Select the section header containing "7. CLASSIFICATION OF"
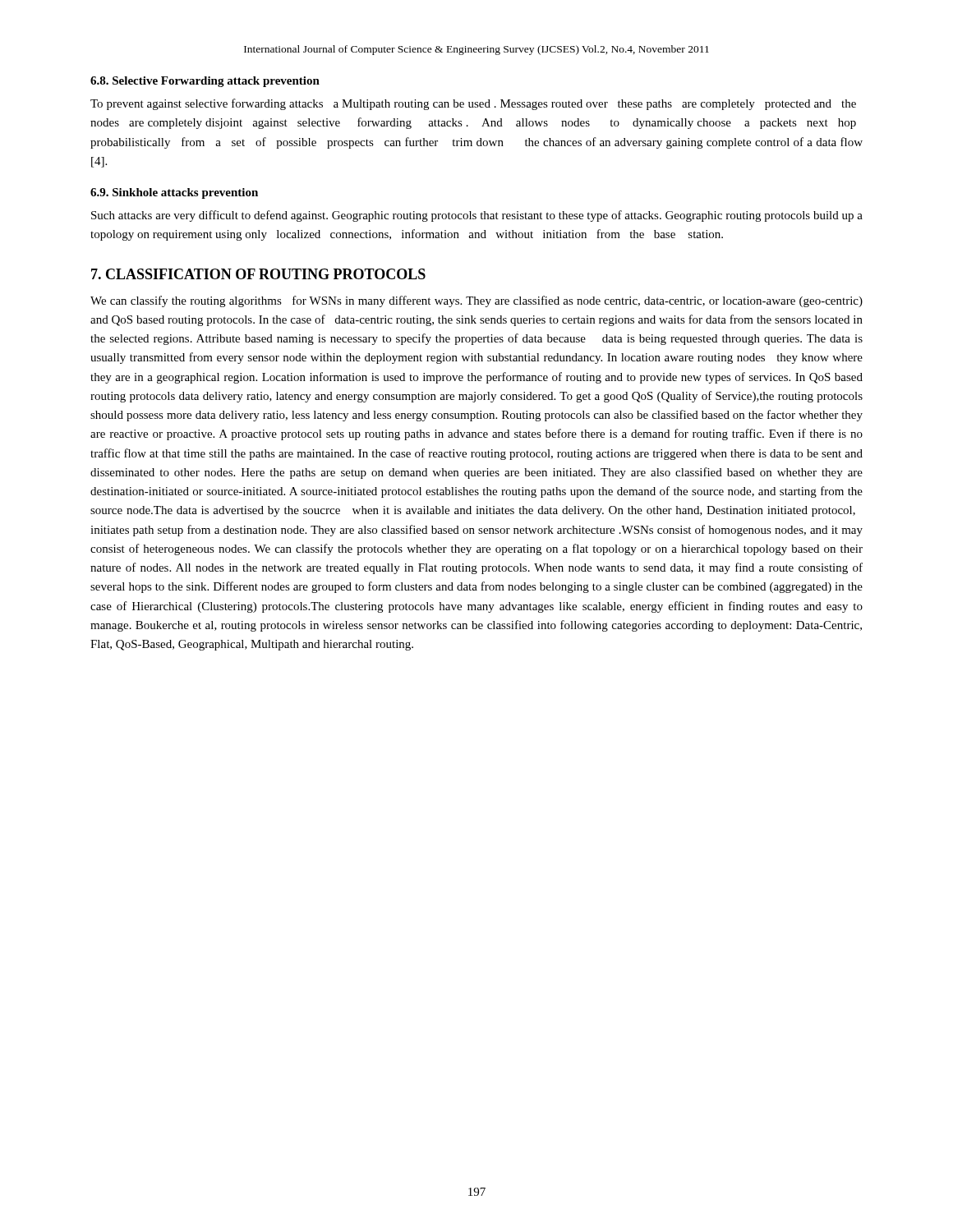The width and height of the screenshot is (953, 1232). [x=258, y=274]
